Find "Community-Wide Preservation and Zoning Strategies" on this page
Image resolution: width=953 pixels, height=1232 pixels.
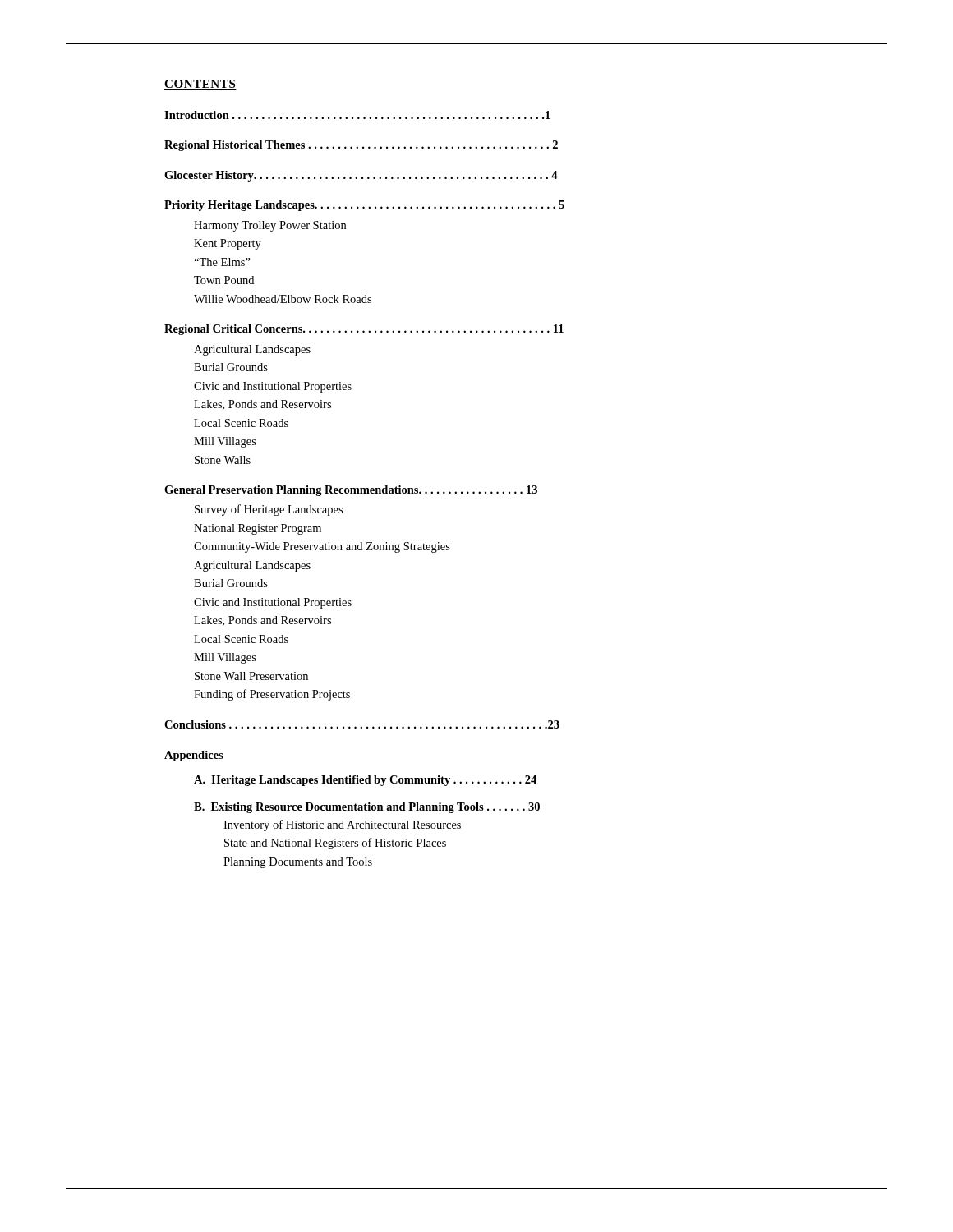[x=322, y=546]
